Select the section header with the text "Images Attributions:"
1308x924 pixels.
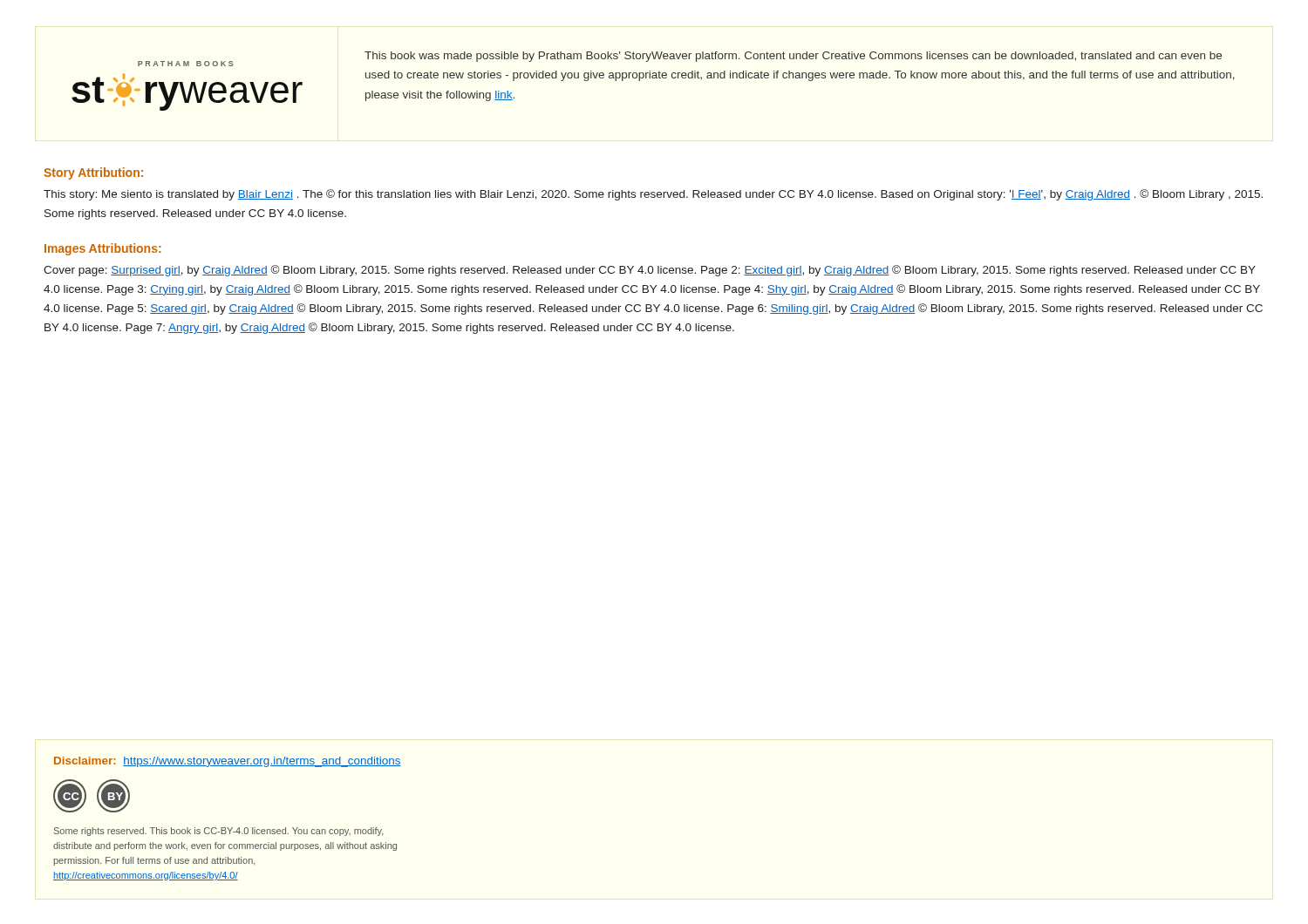pyautogui.click(x=103, y=248)
